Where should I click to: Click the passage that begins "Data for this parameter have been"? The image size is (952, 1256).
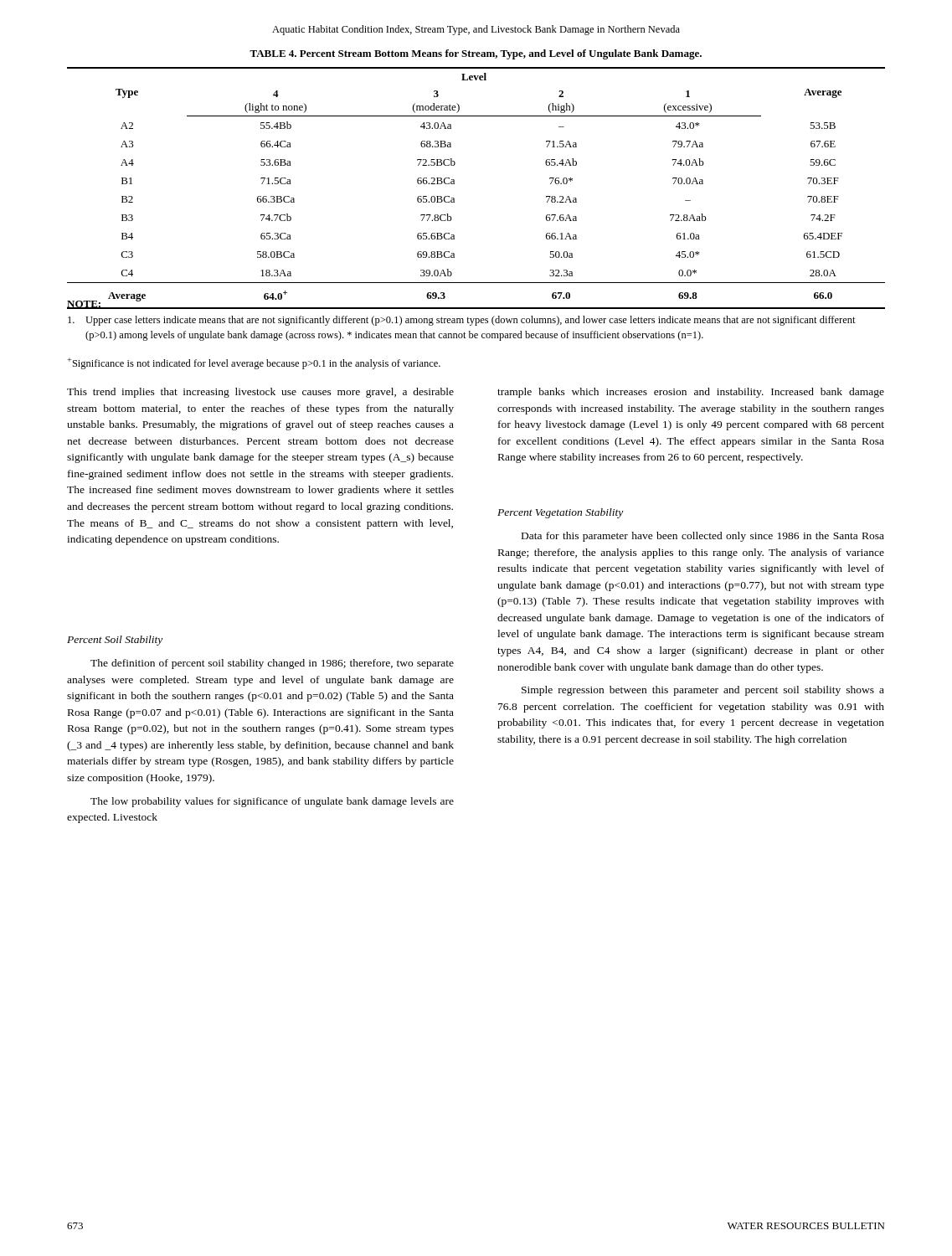tap(691, 637)
